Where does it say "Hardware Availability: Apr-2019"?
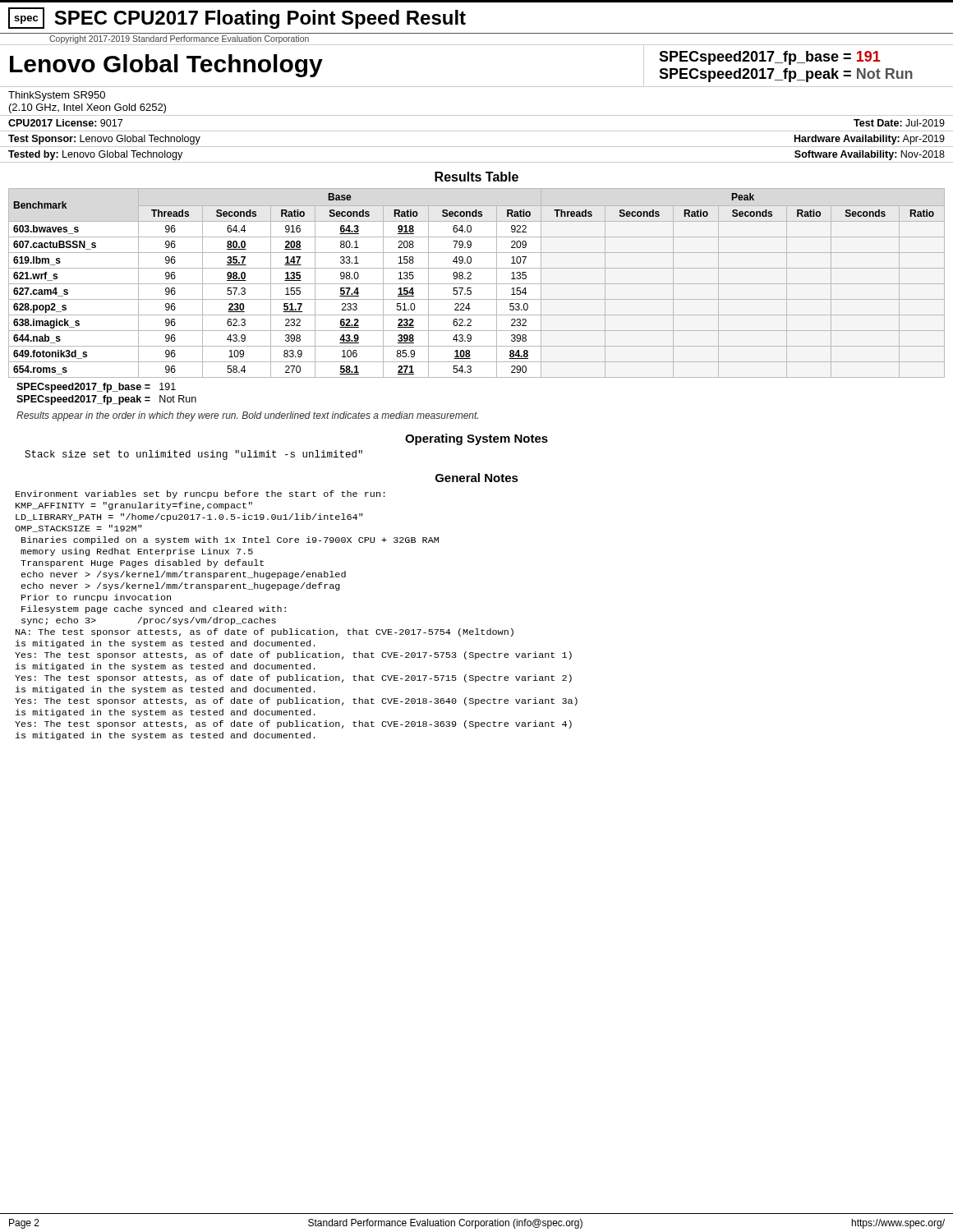953x1232 pixels. 869,139
